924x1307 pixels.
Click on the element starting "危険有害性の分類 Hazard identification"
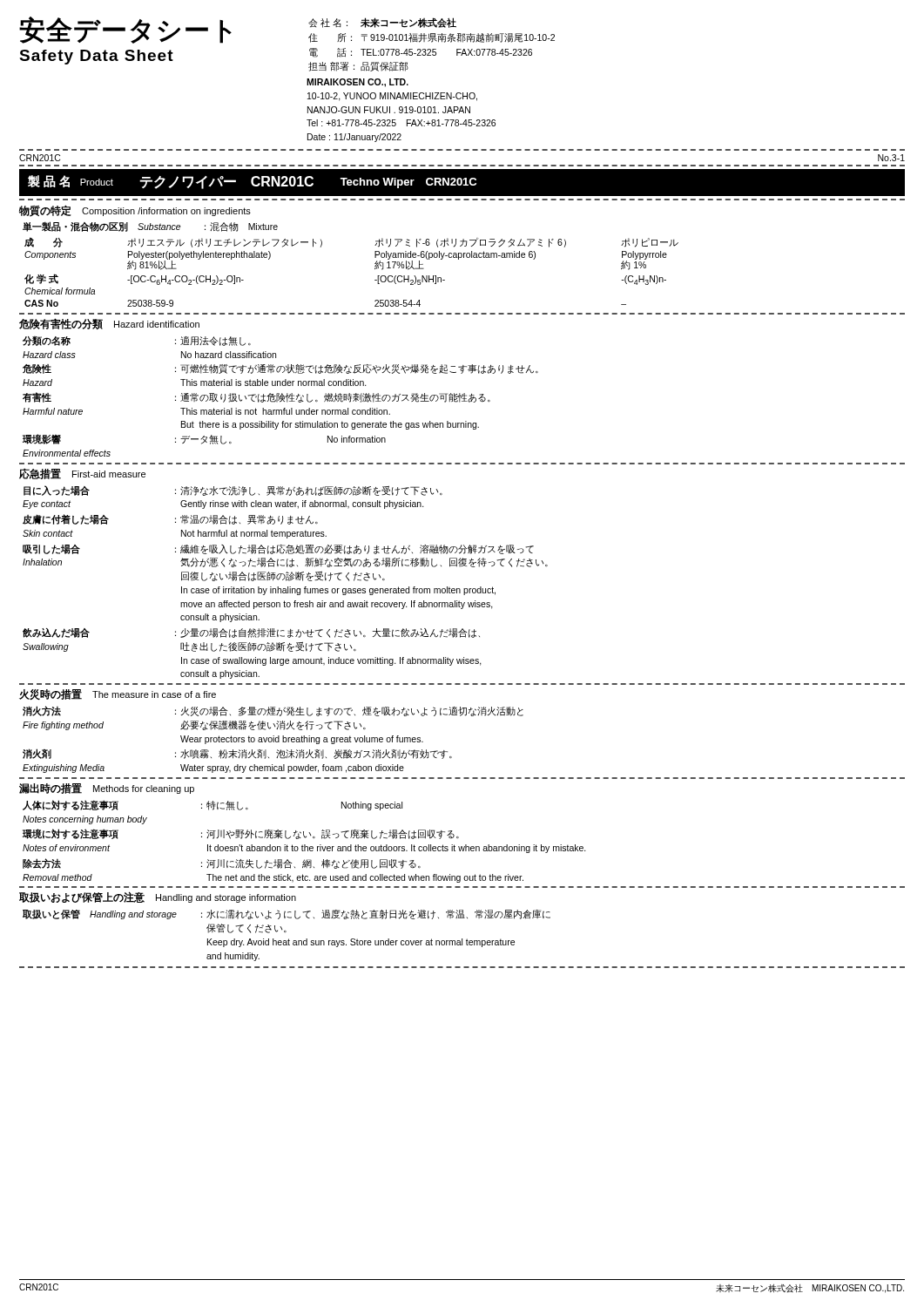point(110,324)
